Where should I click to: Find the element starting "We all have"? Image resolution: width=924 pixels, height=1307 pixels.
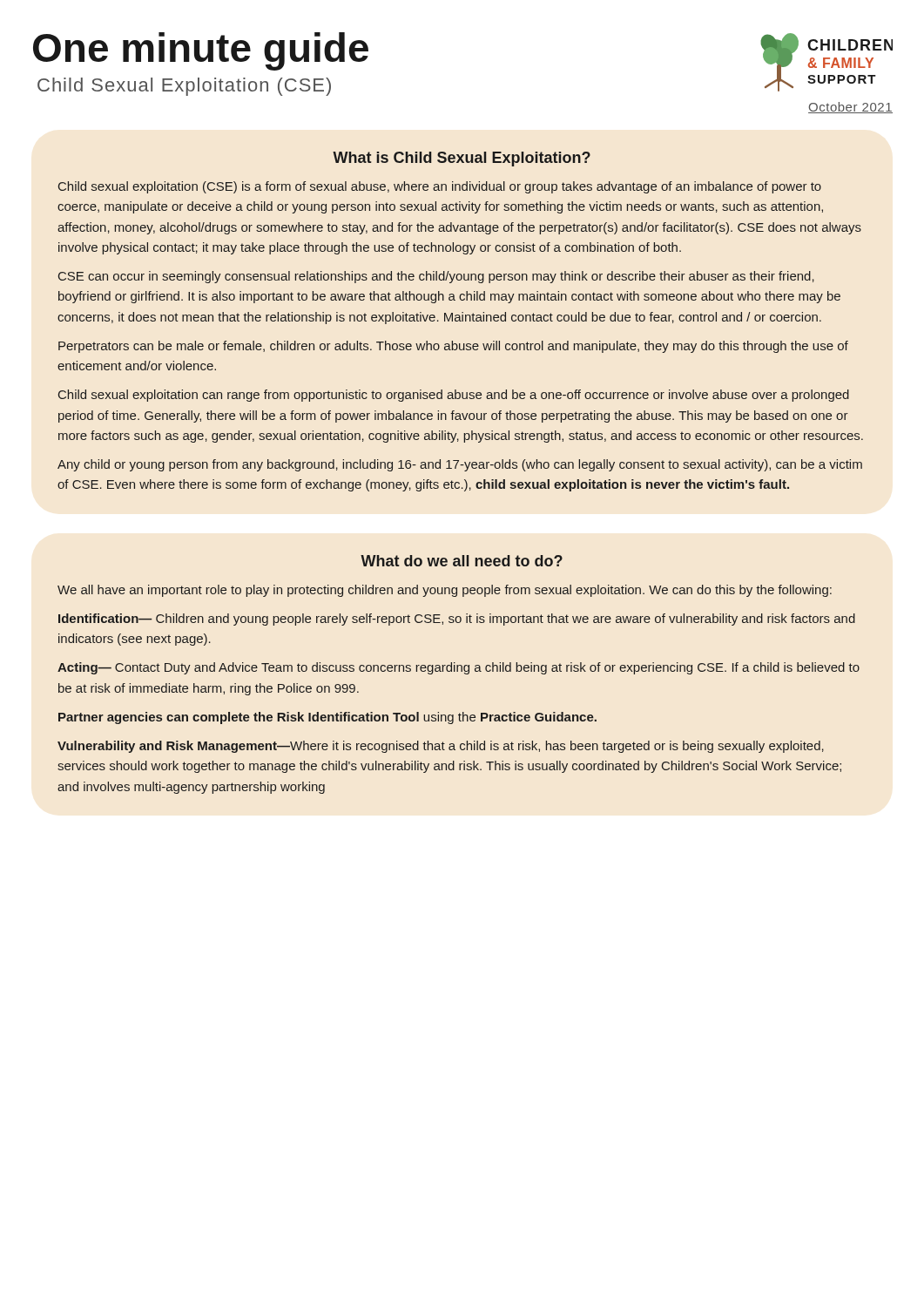pyautogui.click(x=445, y=589)
